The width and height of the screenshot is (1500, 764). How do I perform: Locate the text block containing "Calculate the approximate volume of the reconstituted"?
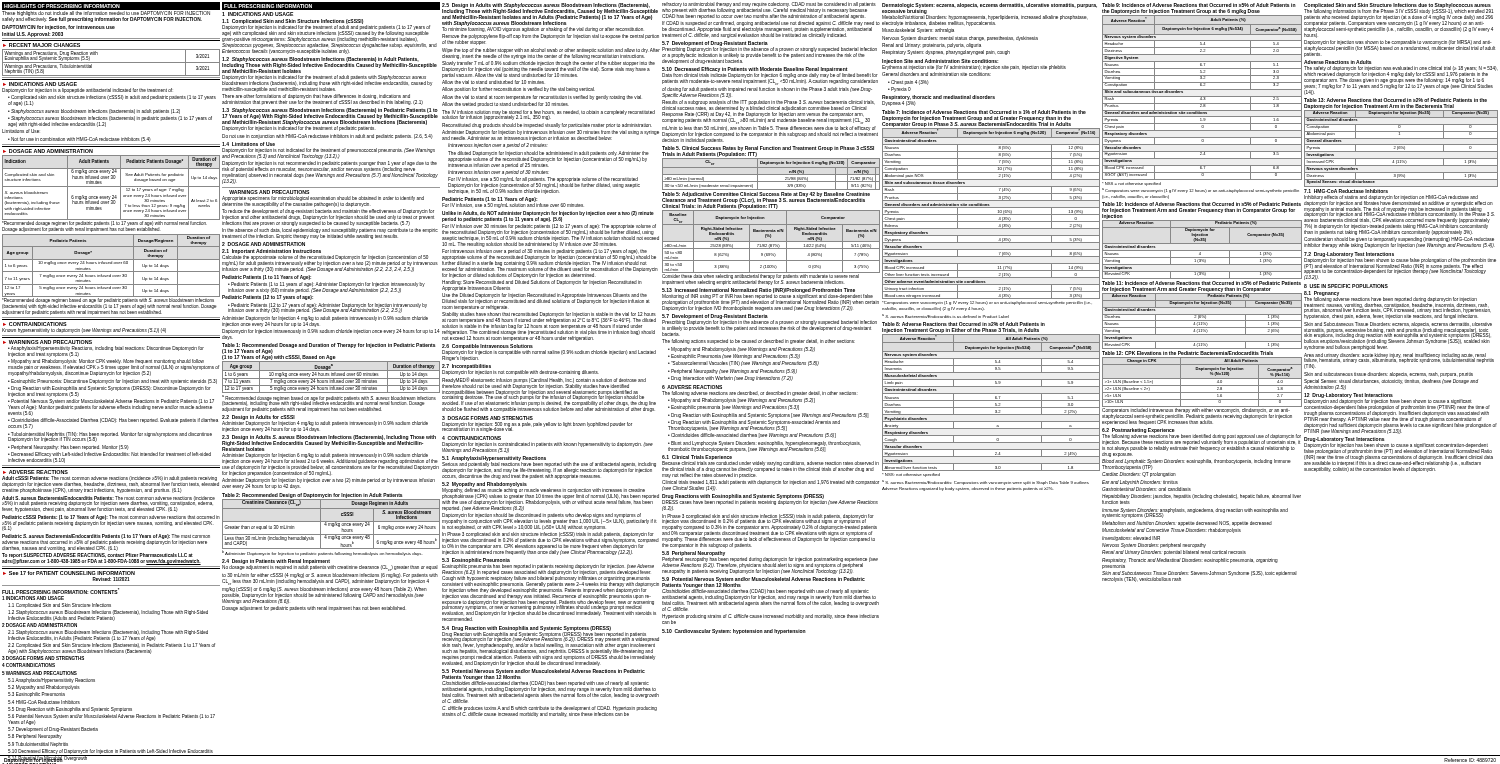click(331, 298)
